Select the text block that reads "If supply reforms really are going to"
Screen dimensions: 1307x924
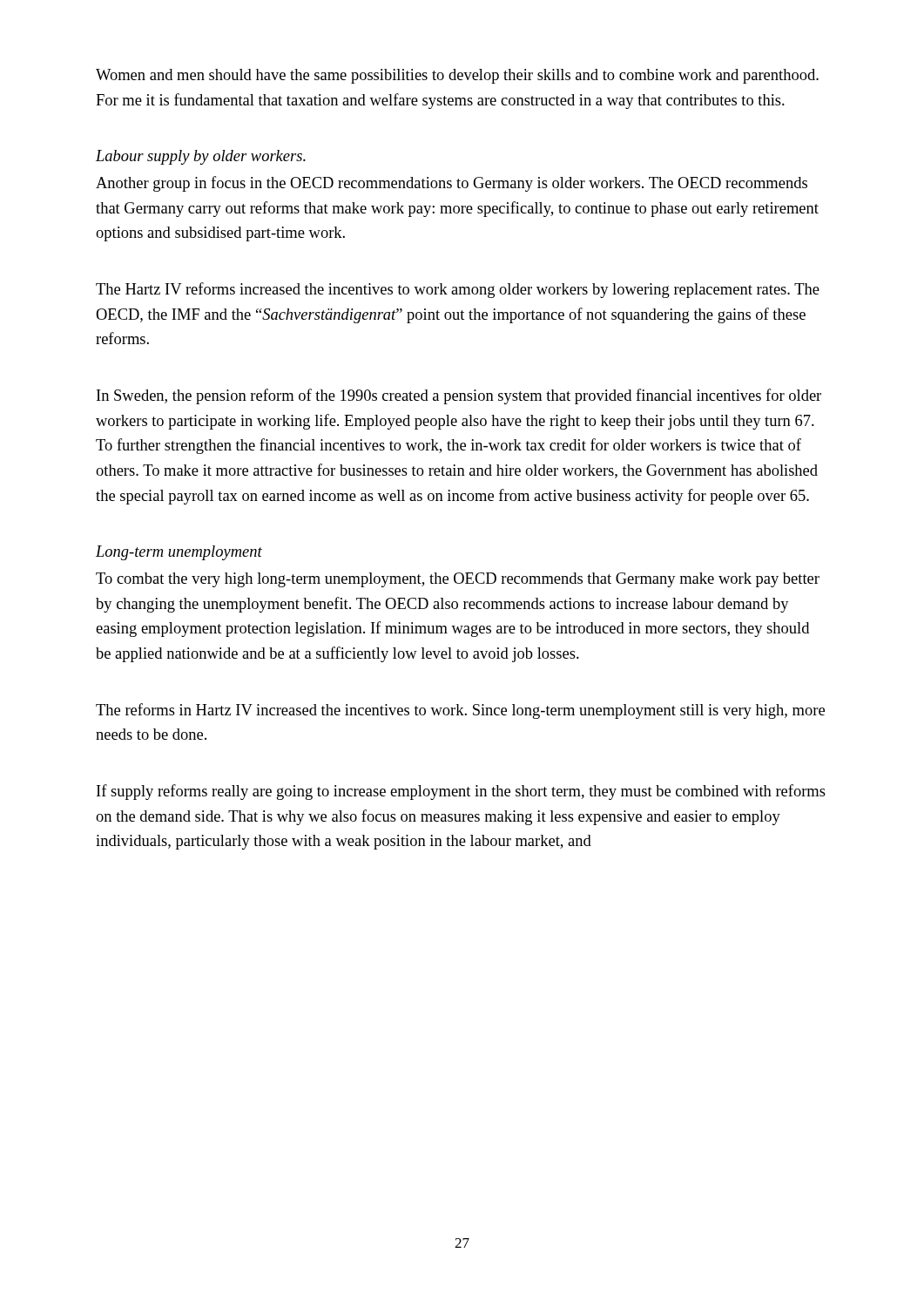point(462,817)
